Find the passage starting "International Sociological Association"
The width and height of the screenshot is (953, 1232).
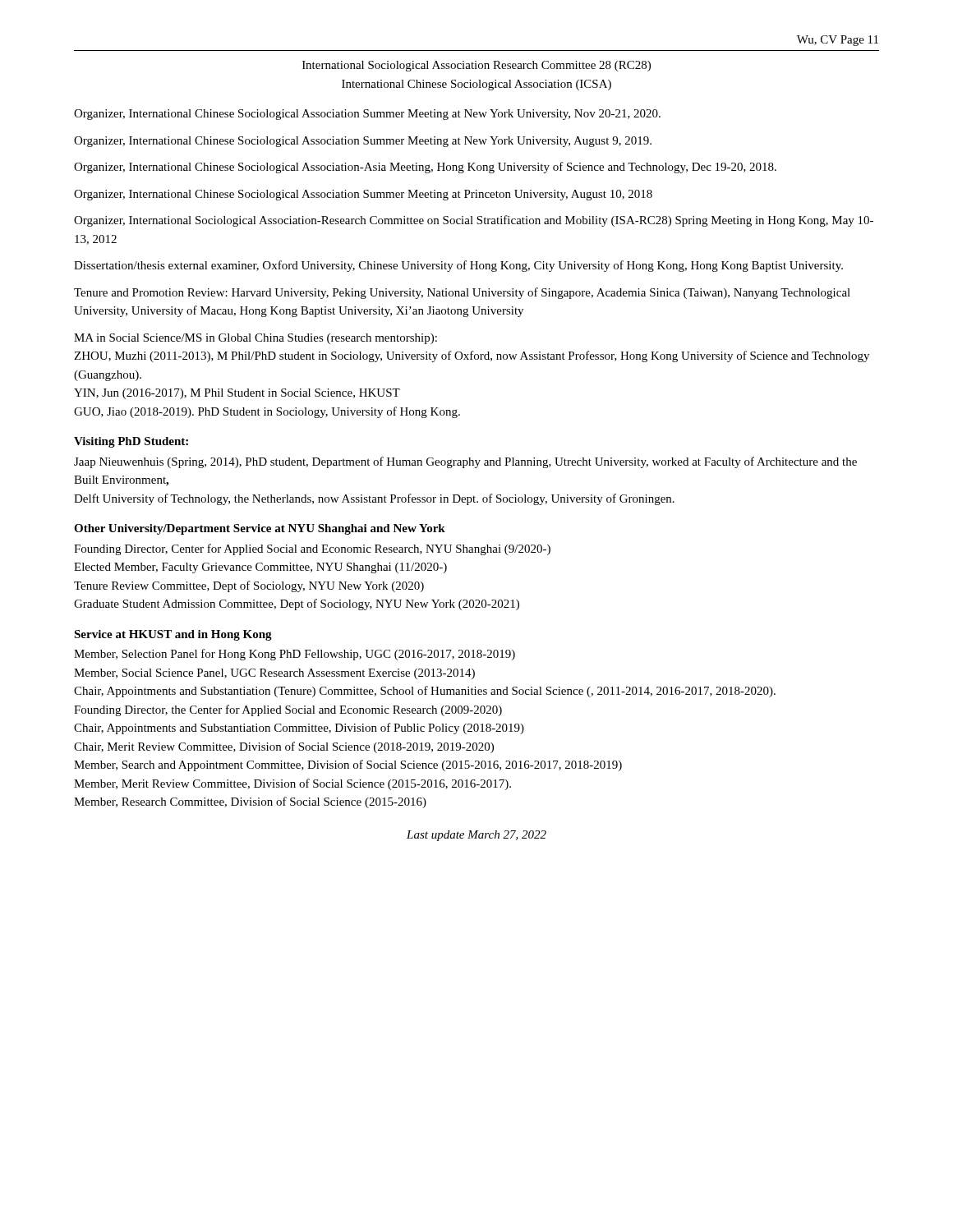click(x=476, y=74)
